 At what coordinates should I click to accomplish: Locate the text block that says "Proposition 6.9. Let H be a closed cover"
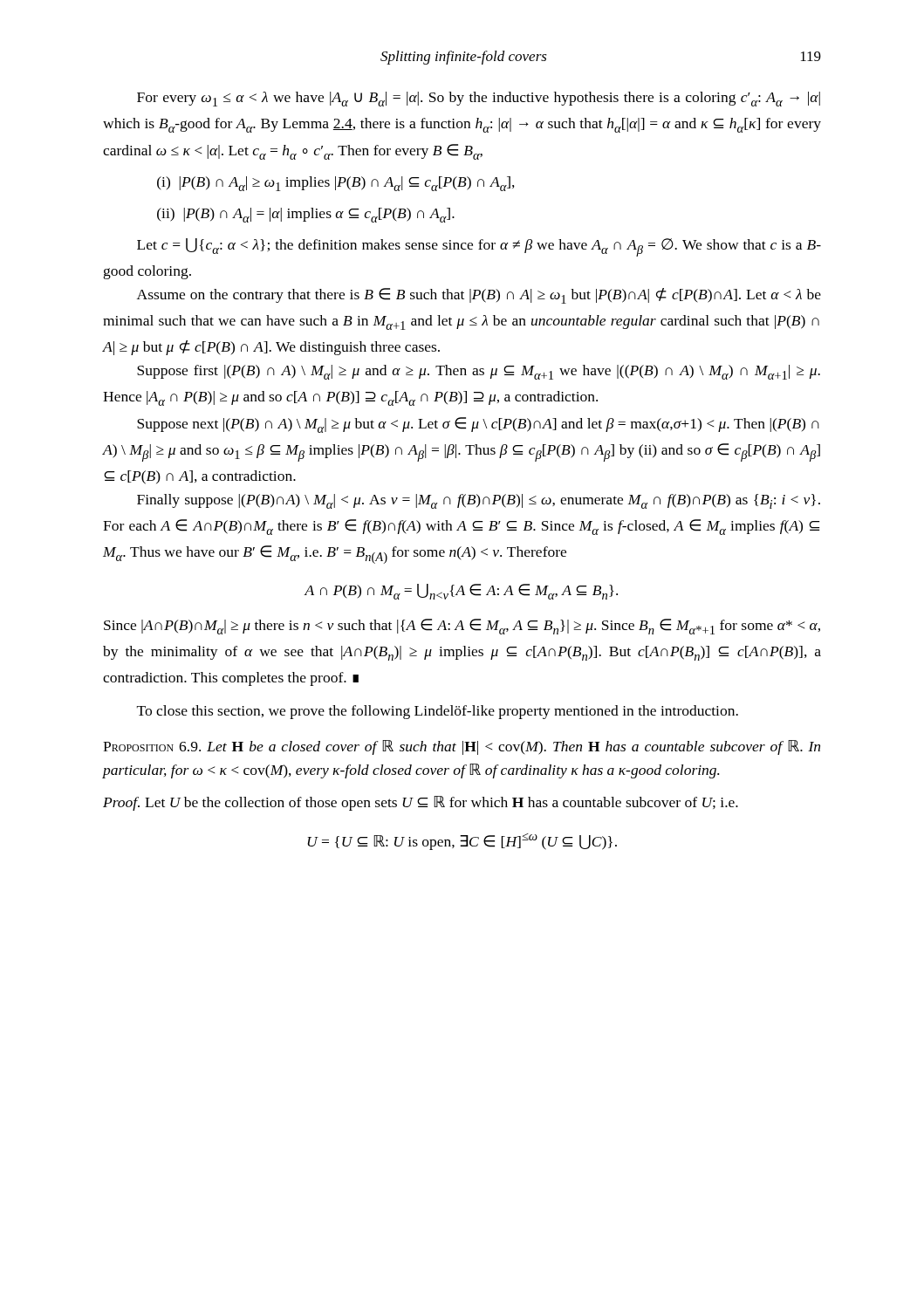click(x=462, y=758)
